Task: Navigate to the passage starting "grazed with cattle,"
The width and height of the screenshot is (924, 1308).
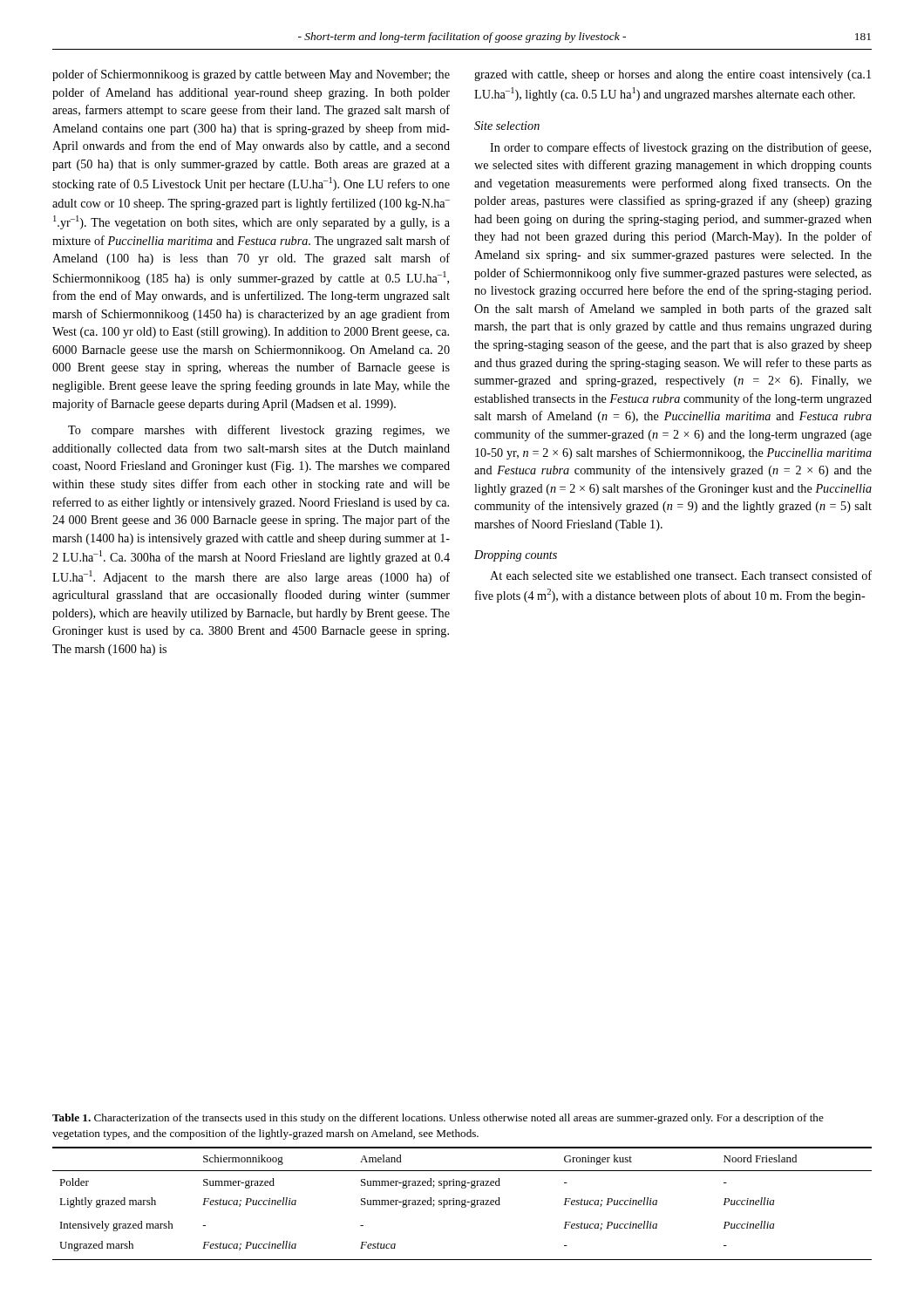Action: tap(673, 84)
